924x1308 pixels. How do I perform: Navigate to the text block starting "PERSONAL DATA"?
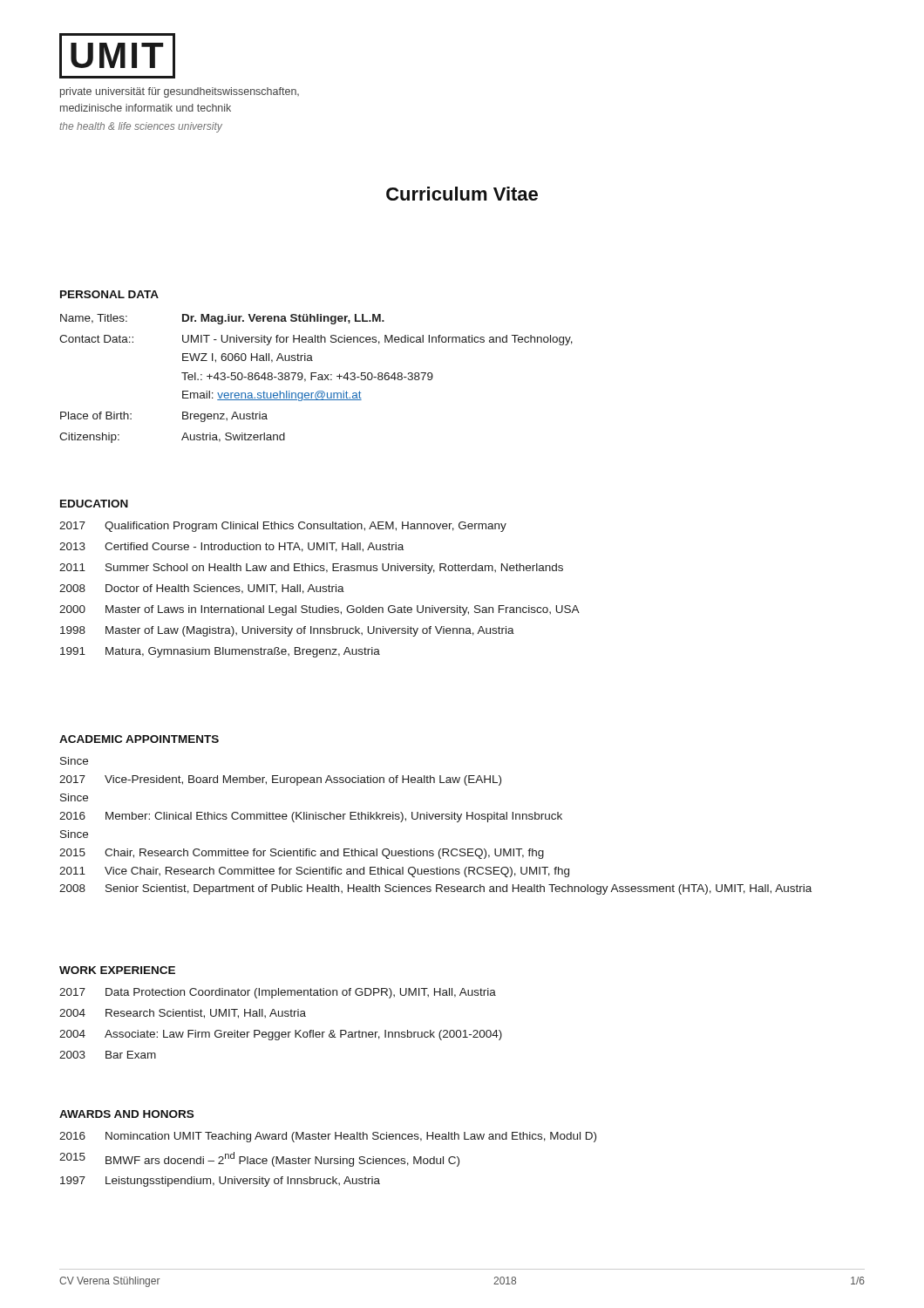[109, 294]
